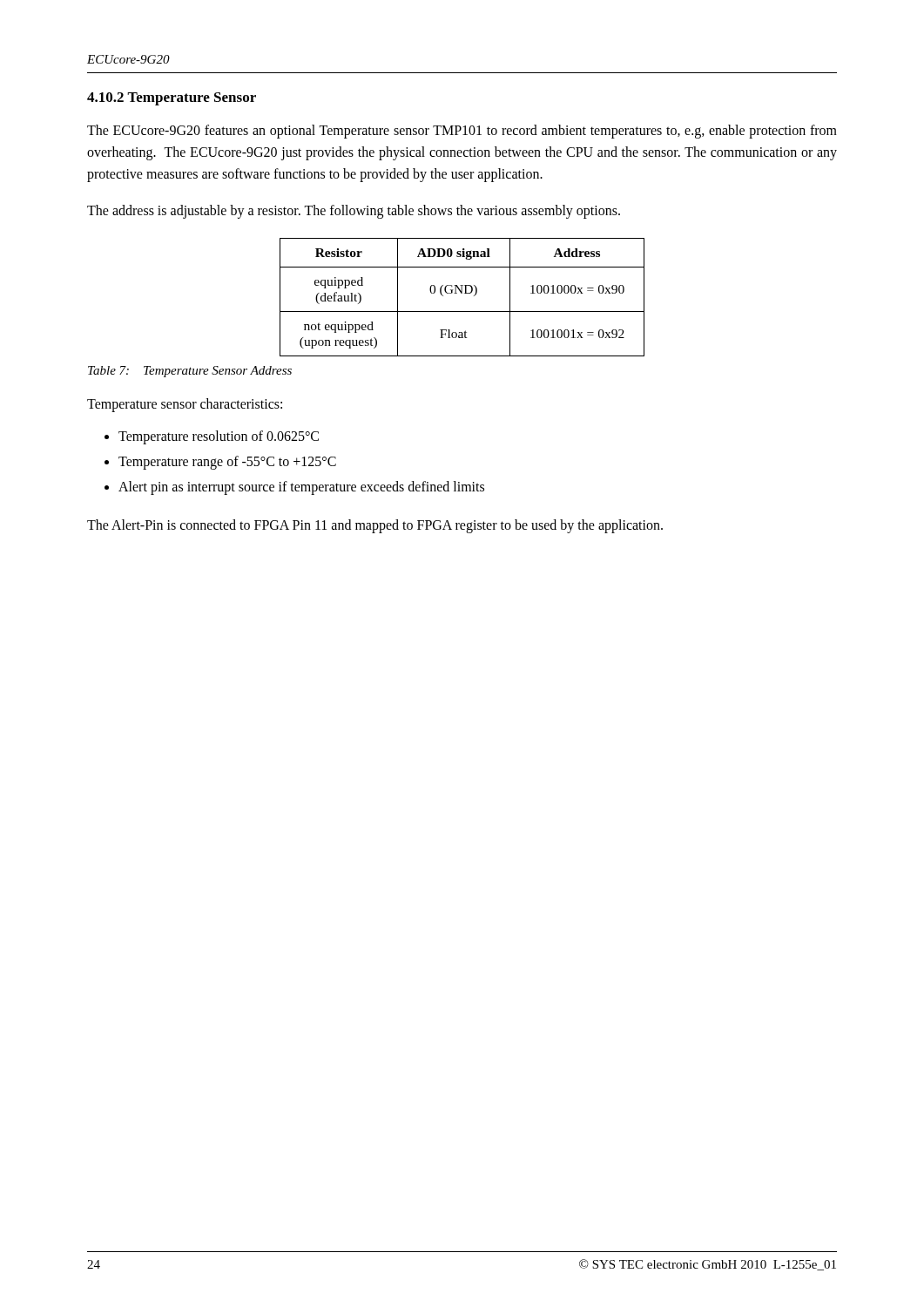924x1307 pixels.
Task: Navigate to the block starting "The address is adjustable"
Action: (x=354, y=211)
